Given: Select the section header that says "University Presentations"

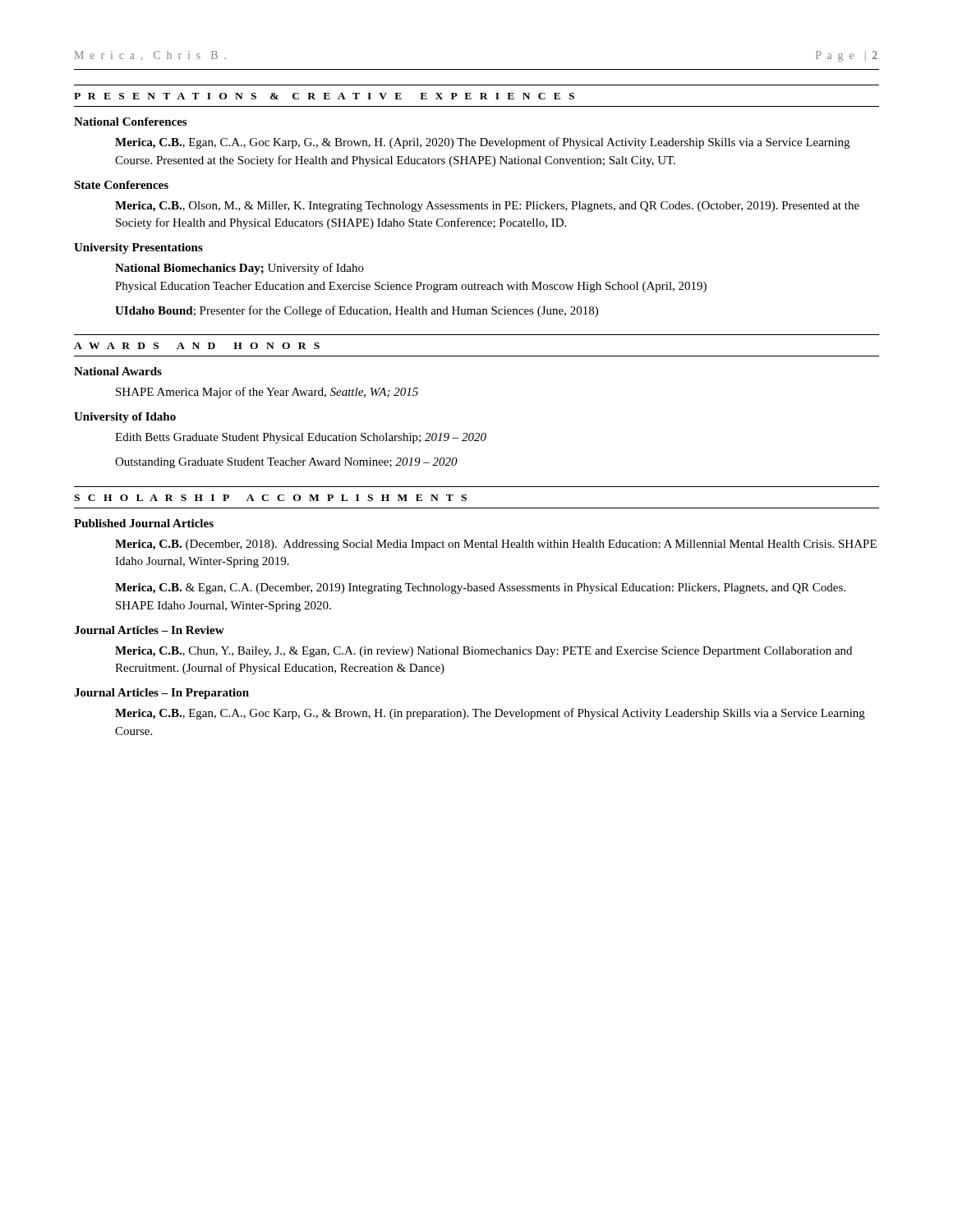Looking at the screenshot, I should [138, 247].
